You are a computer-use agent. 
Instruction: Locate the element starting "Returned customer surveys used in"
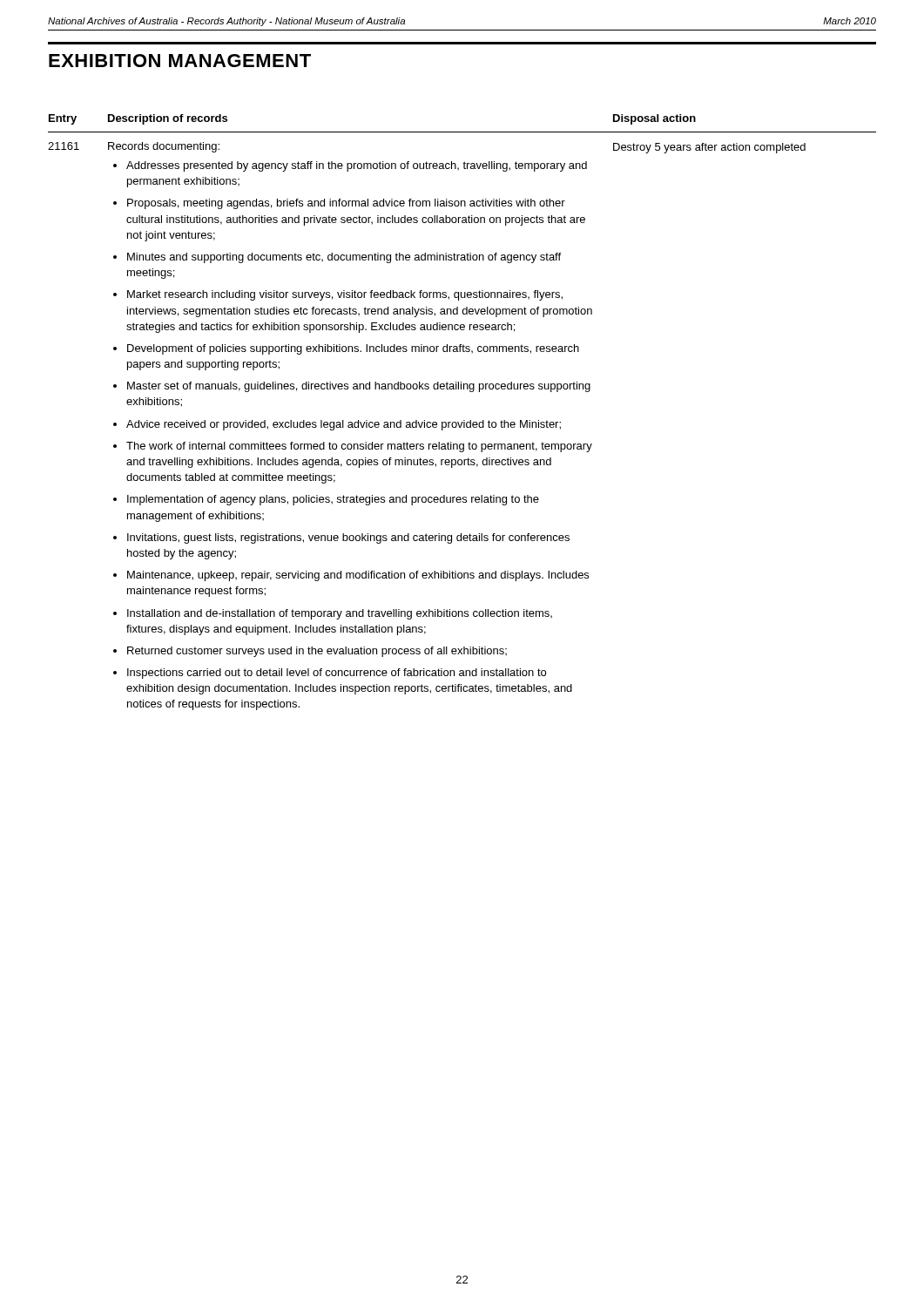click(317, 650)
